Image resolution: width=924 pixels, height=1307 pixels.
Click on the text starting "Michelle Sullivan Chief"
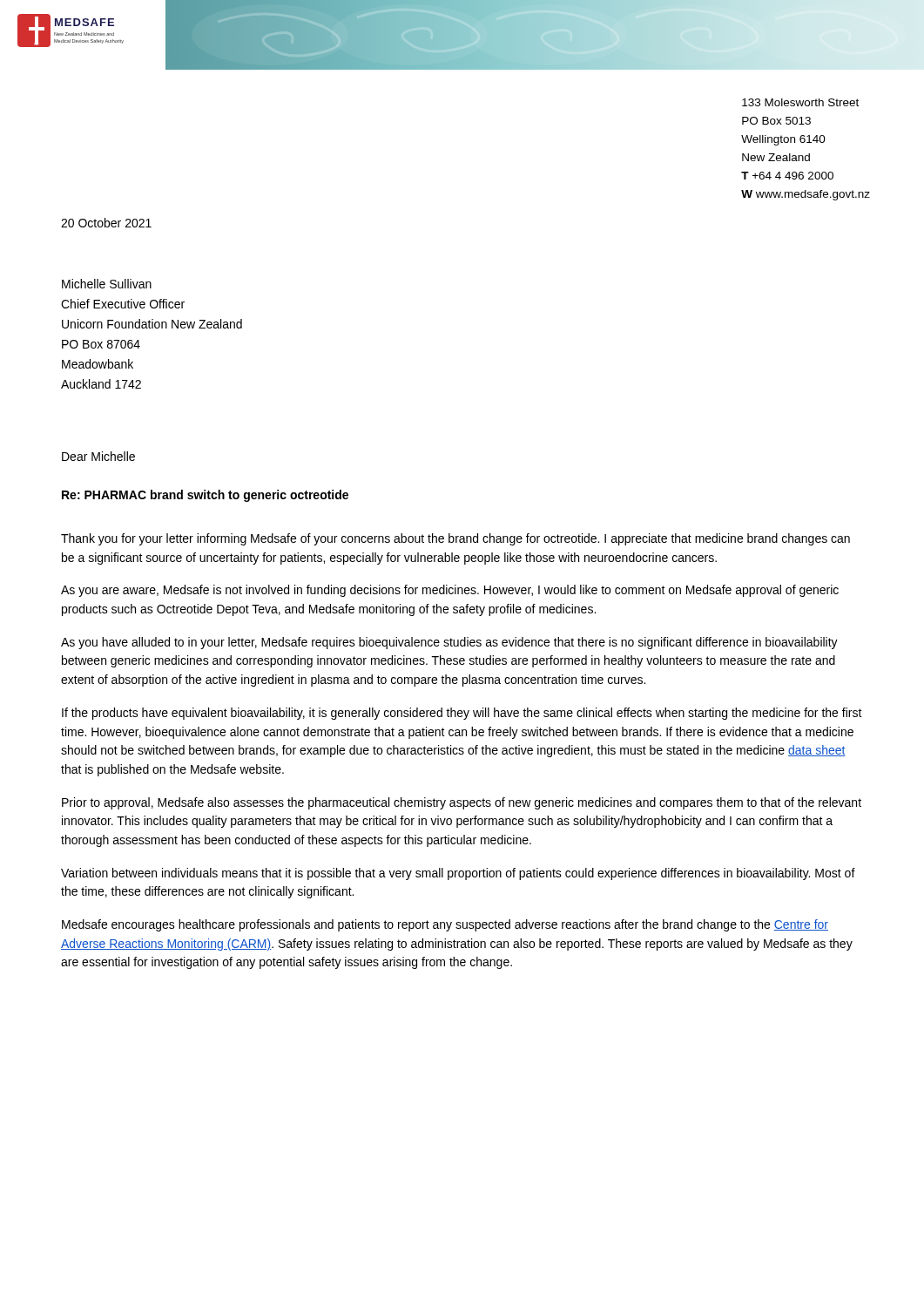click(x=152, y=335)
